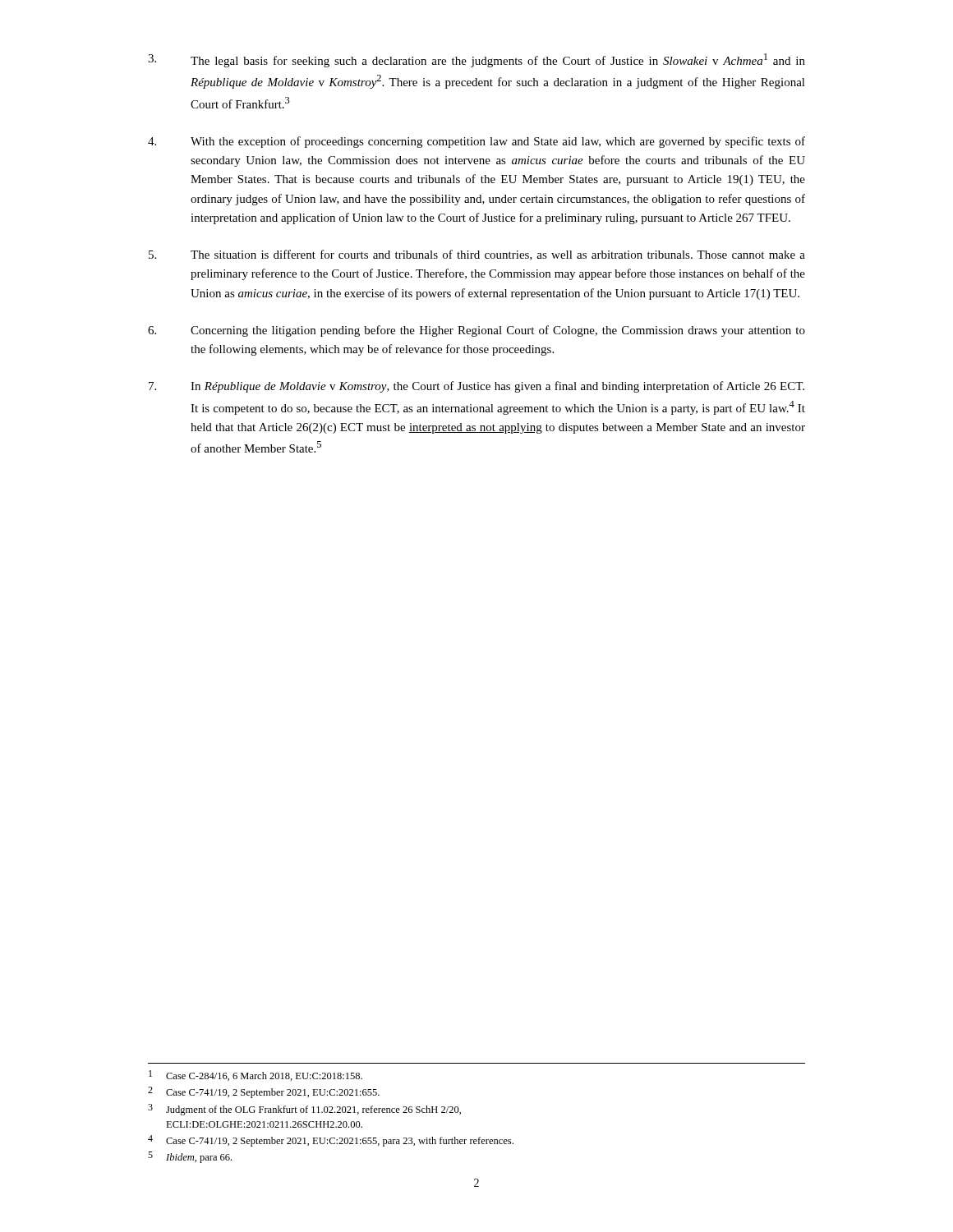953x1232 pixels.
Task: Navigate to the text starting "5. The situation"
Action: click(x=476, y=274)
